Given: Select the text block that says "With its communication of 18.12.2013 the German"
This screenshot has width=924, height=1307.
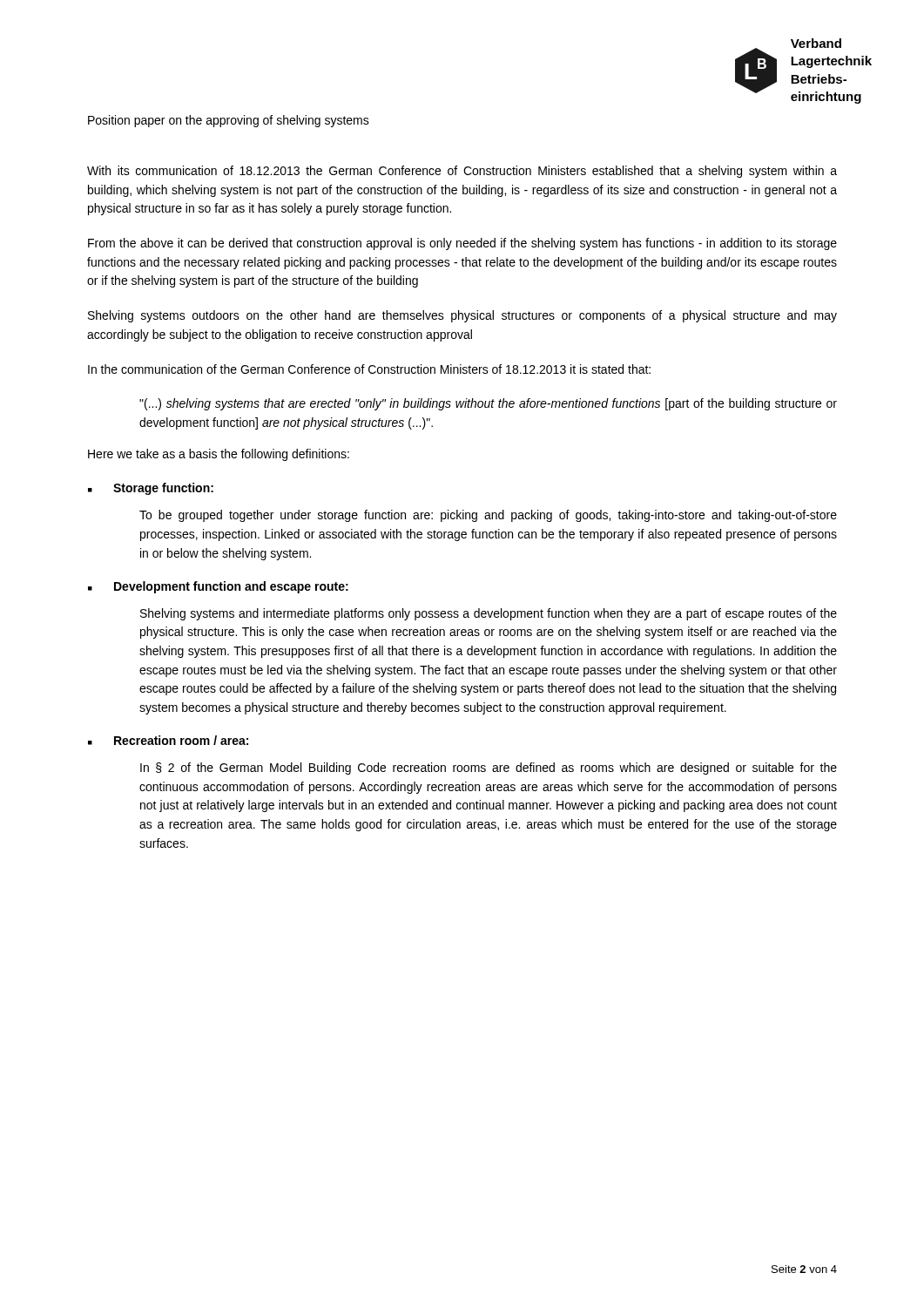Looking at the screenshot, I should [462, 190].
